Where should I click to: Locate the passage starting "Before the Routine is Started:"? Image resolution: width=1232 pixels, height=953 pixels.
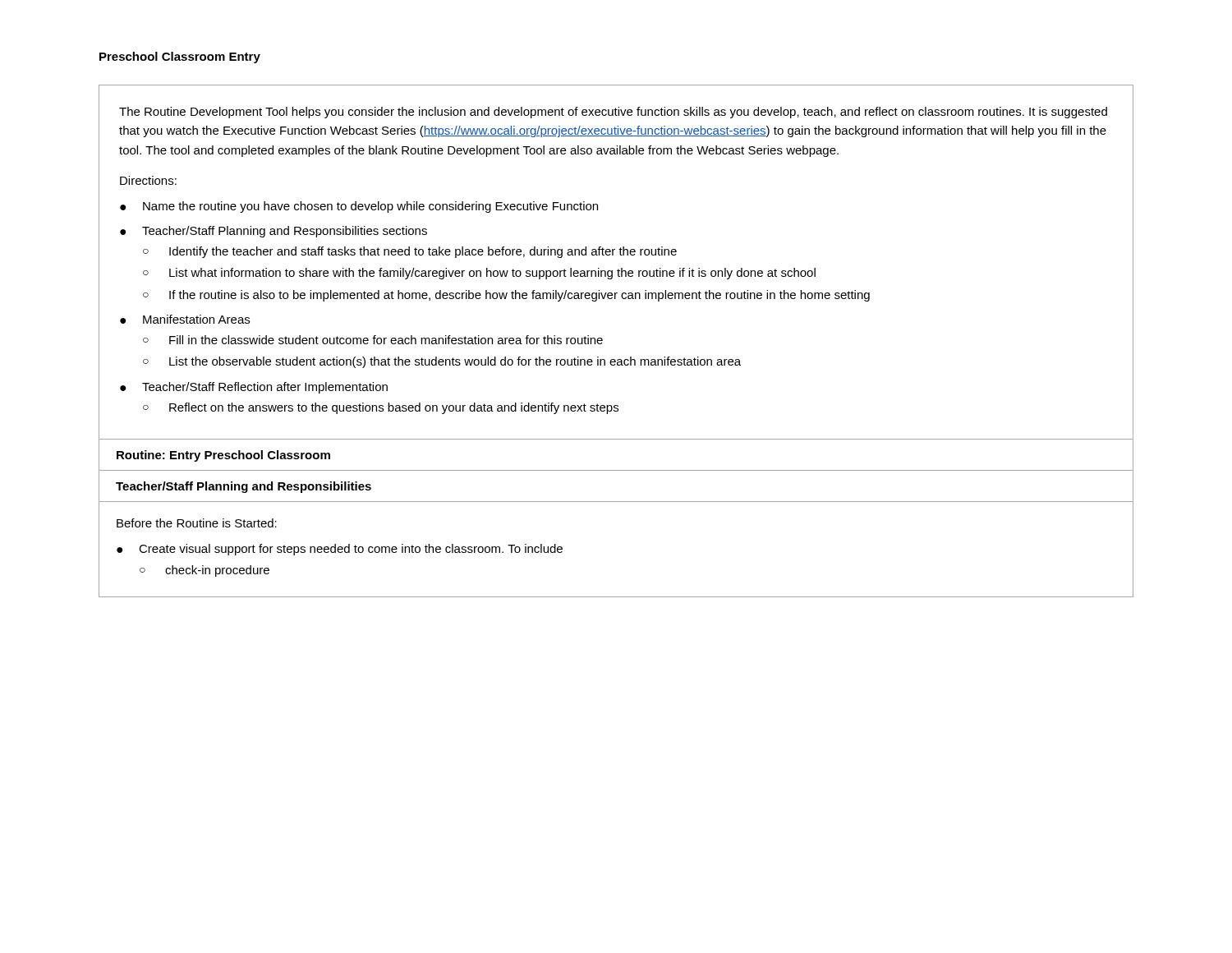tap(197, 523)
